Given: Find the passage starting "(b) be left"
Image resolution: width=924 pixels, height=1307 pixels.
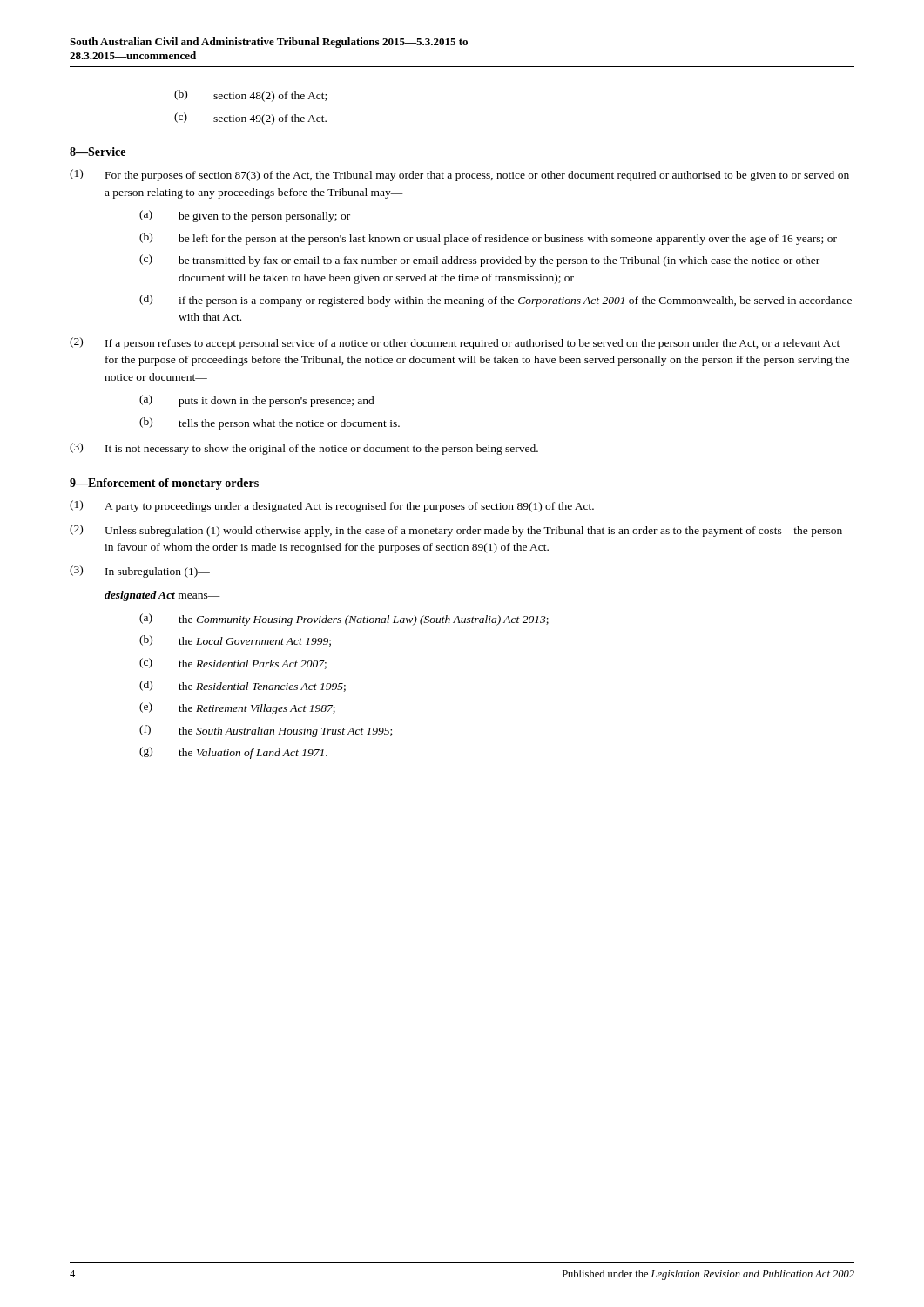Looking at the screenshot, I should [x=497, y=238].
